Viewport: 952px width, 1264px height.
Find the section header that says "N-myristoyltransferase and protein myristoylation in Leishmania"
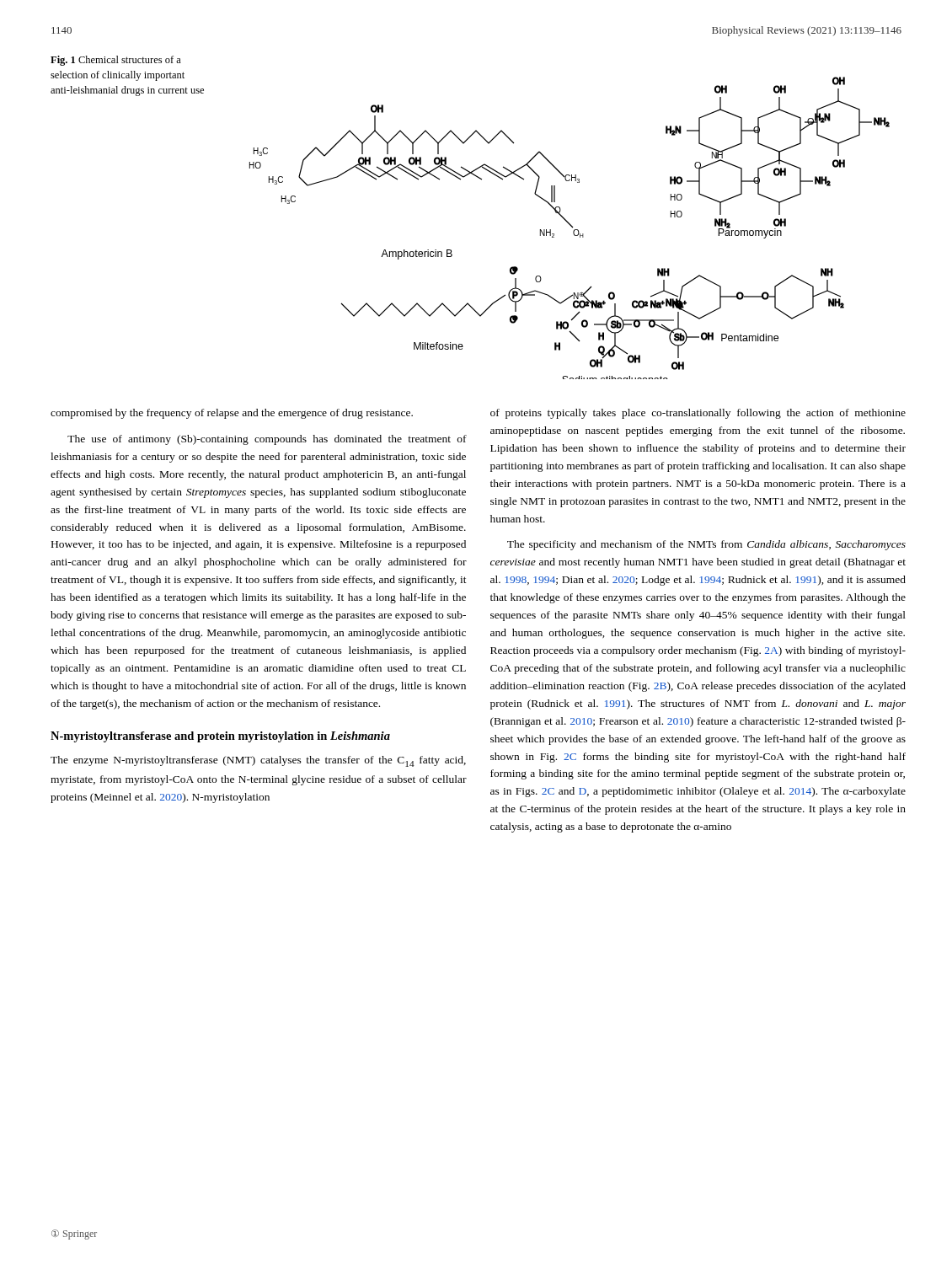tap(220, 735)
